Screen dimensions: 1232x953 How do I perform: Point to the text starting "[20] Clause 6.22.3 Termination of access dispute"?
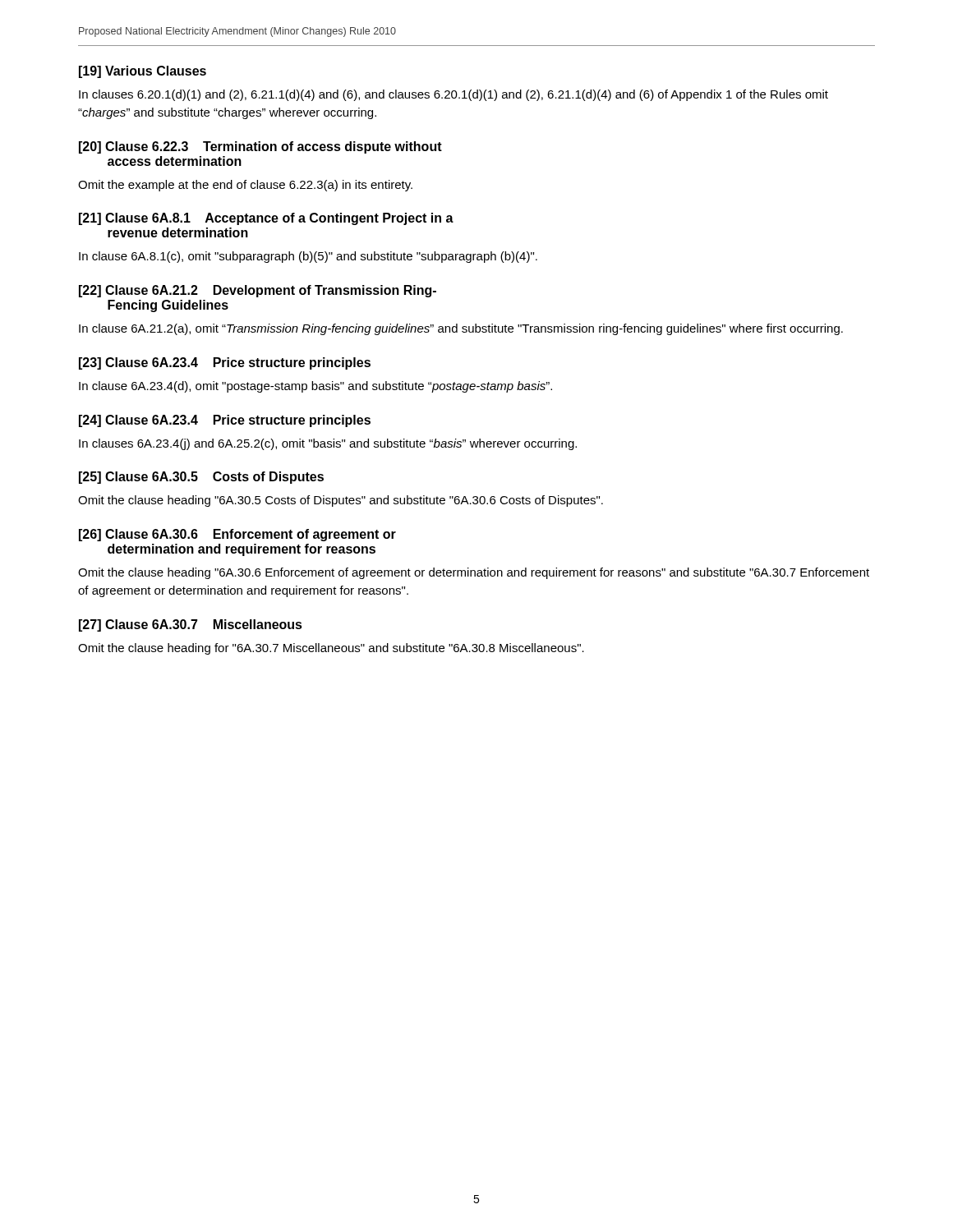[x=260, y=154]
